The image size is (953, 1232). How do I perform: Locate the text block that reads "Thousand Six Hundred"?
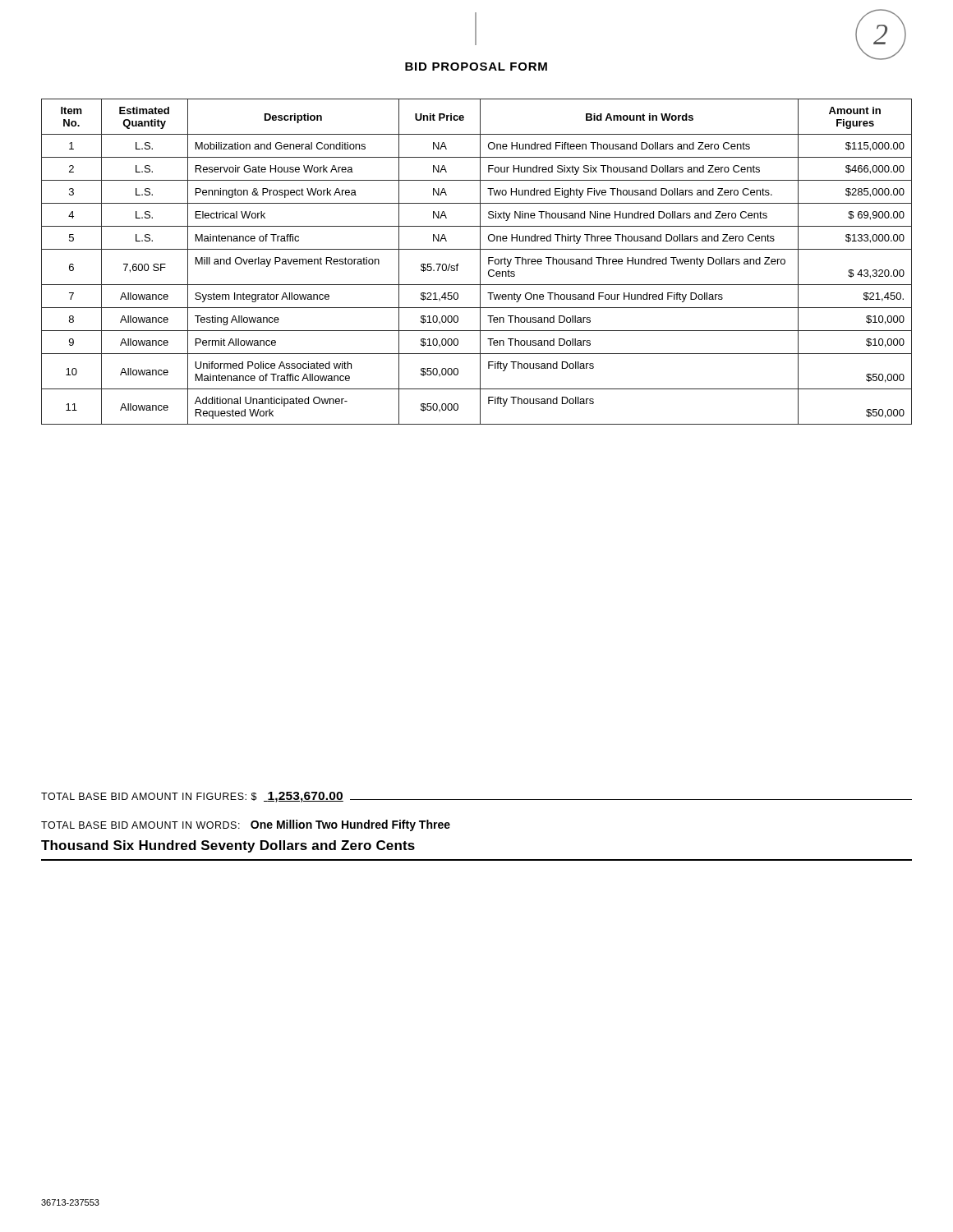[x=279, y=846]
